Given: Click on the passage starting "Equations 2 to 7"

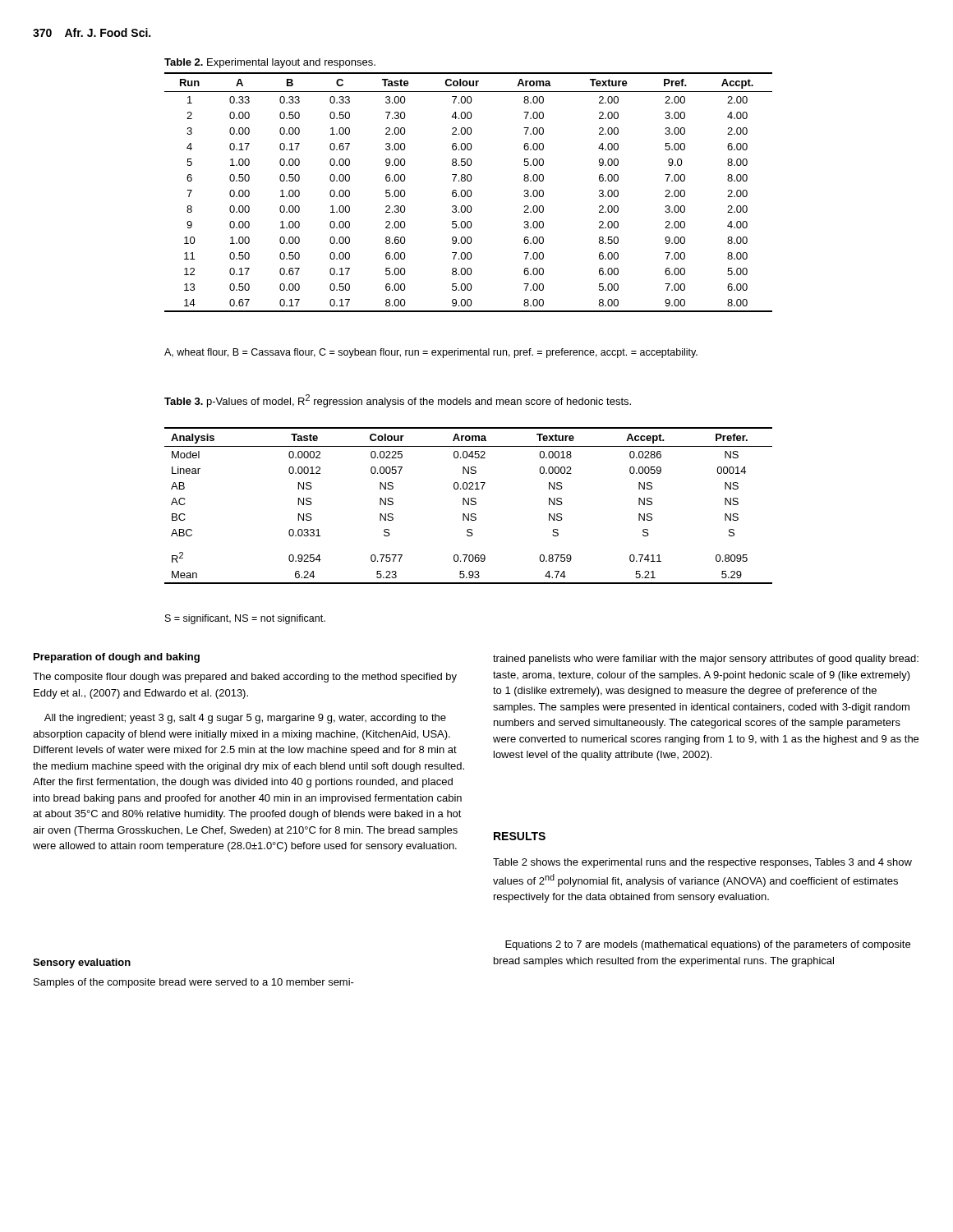Looking at the screenshot, I should 702,952.
